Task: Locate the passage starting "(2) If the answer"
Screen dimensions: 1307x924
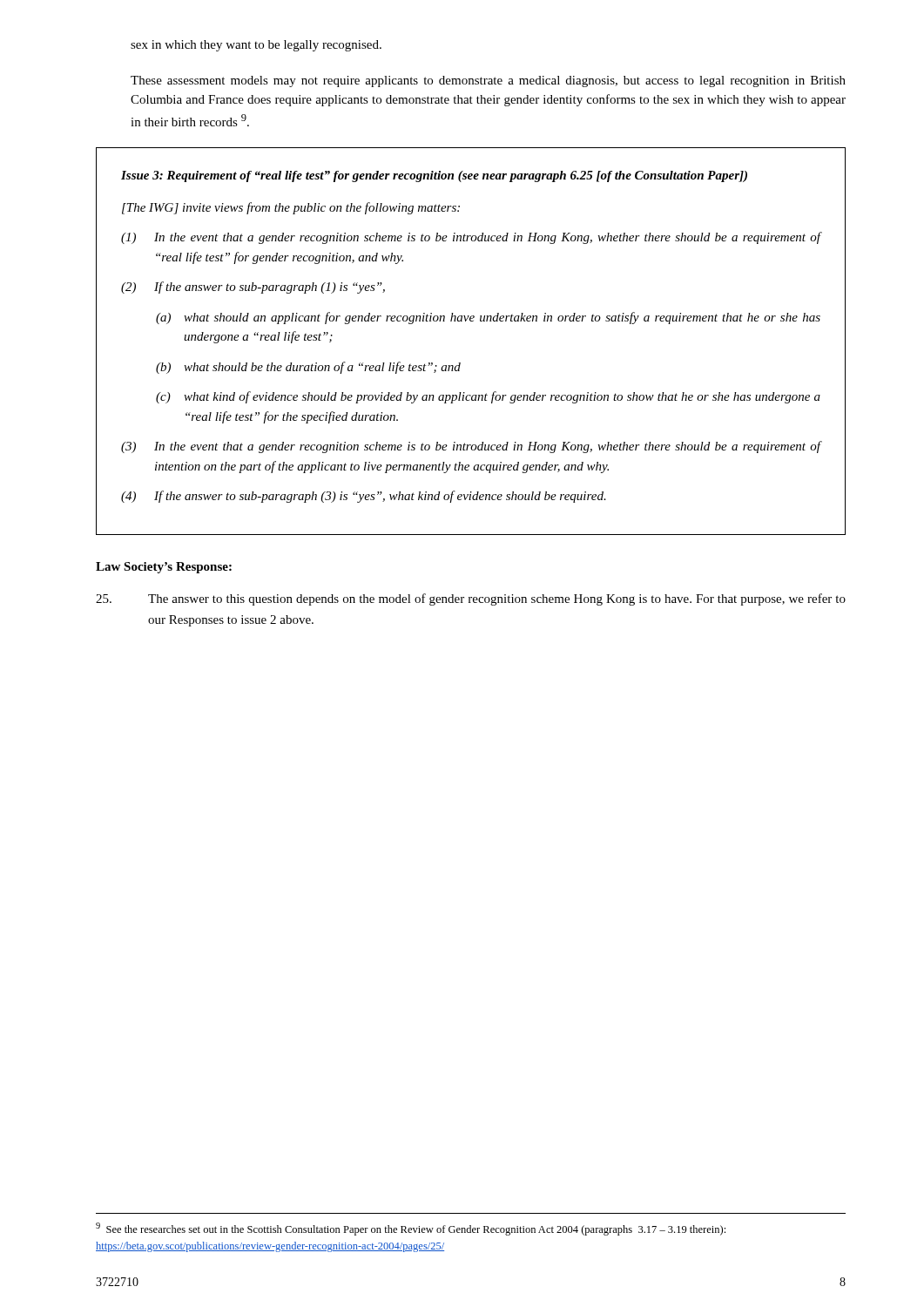Action: [253, 288]
